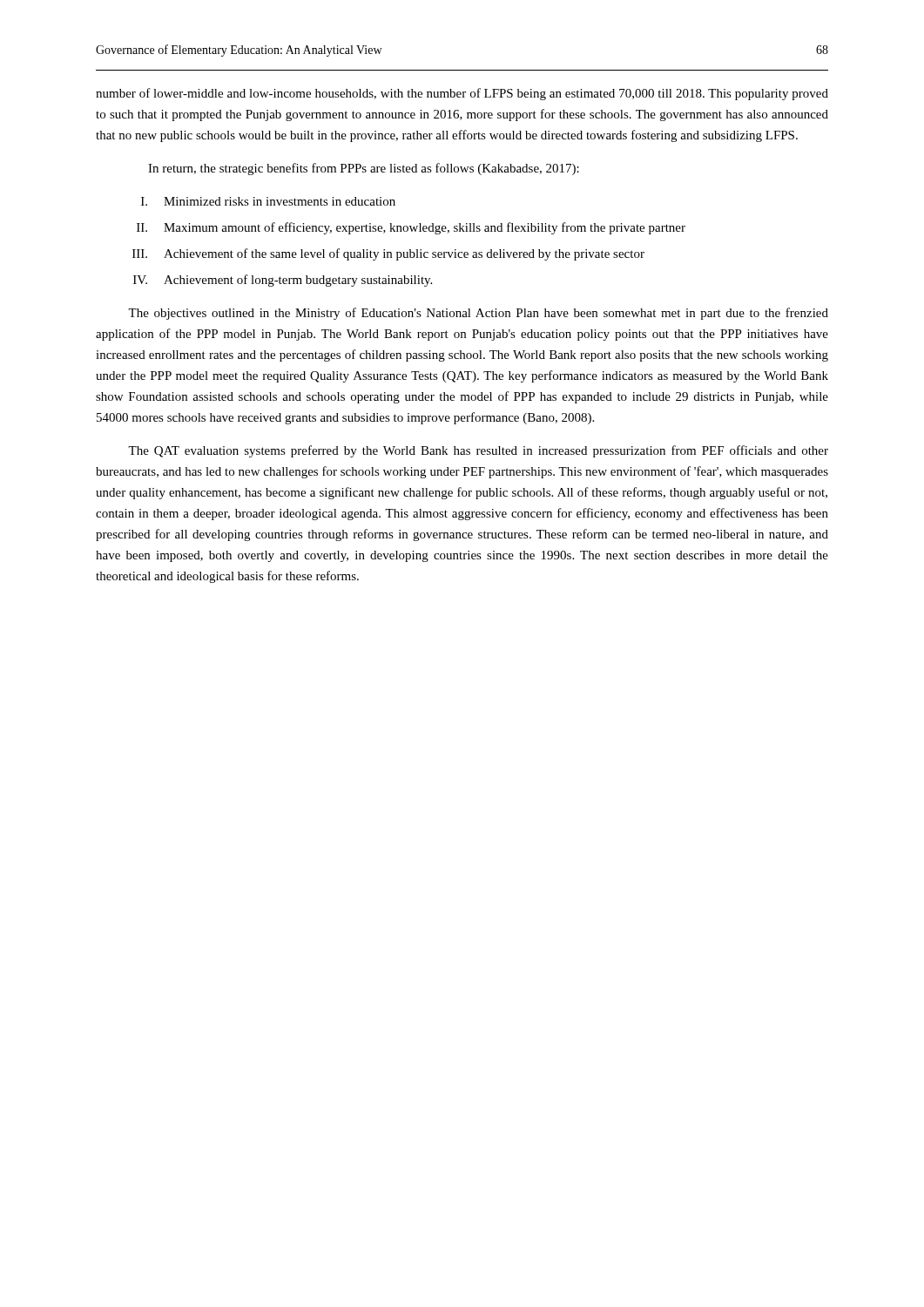Viewport: 924px width, 1307px height.
Task: Point to the text starting "The QAT evaluation systems"
Action: click(x=462, y=513)
